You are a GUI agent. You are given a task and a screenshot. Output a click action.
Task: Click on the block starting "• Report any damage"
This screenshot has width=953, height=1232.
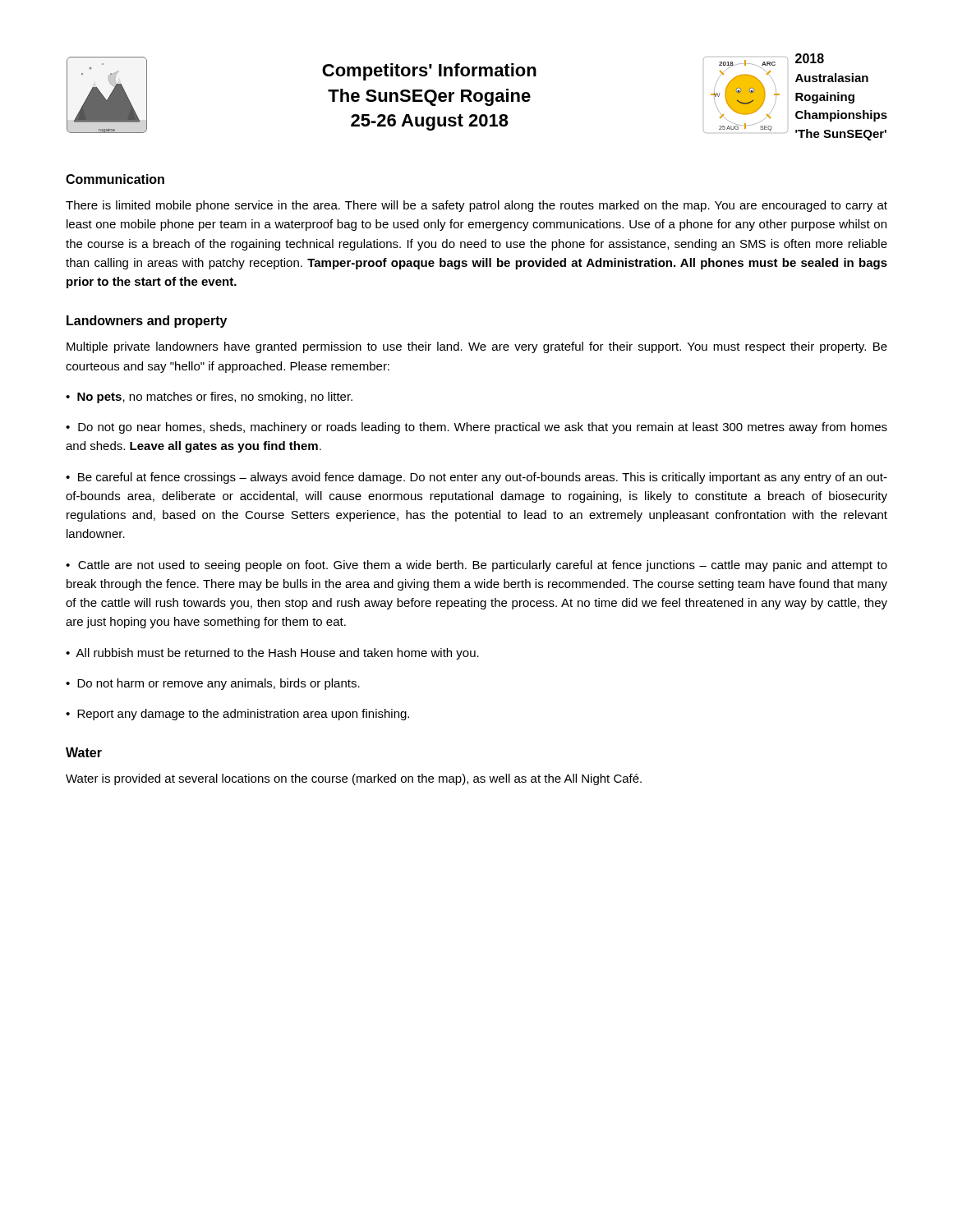pos(238,713)
